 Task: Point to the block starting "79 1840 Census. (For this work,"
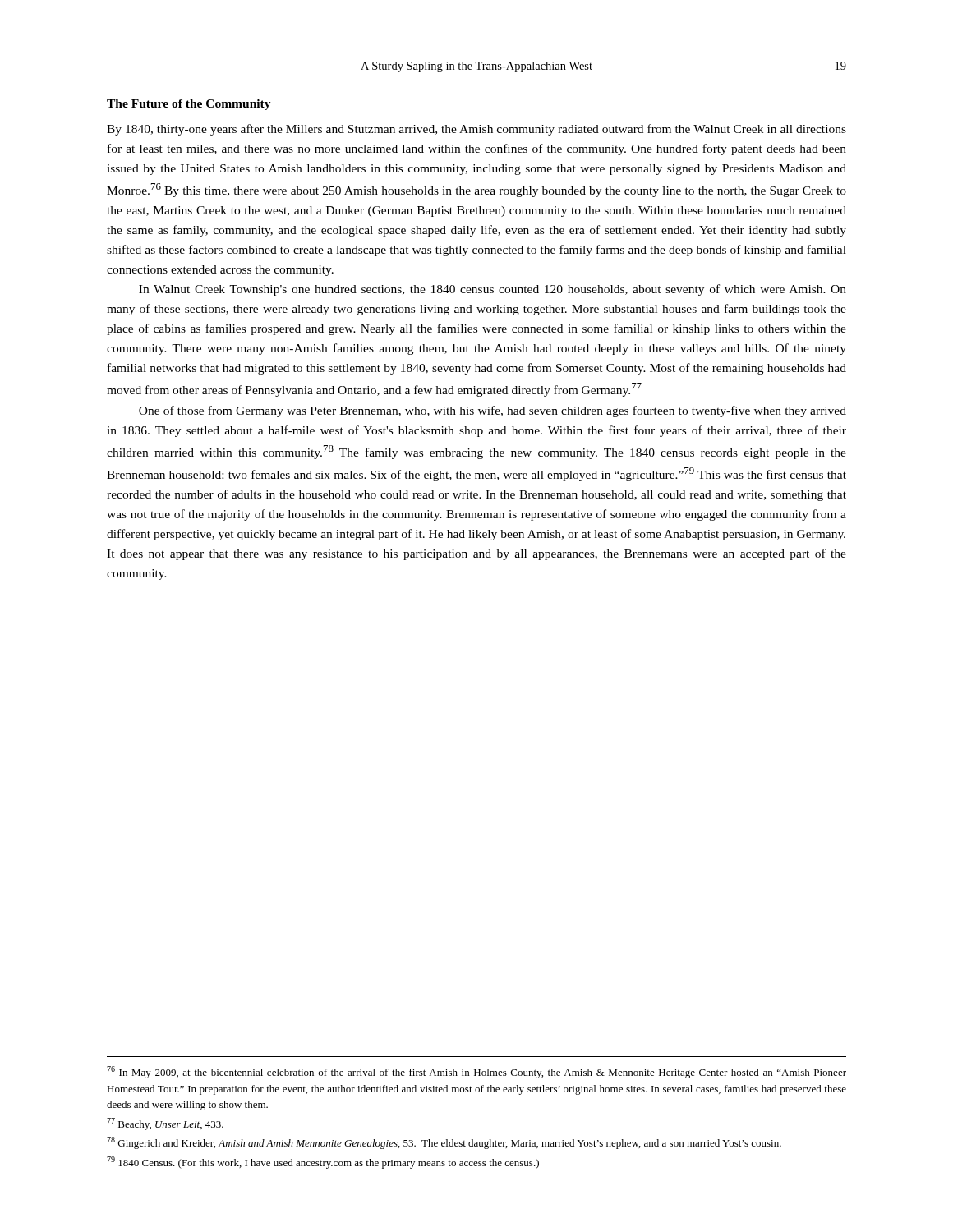(323, 1162)
